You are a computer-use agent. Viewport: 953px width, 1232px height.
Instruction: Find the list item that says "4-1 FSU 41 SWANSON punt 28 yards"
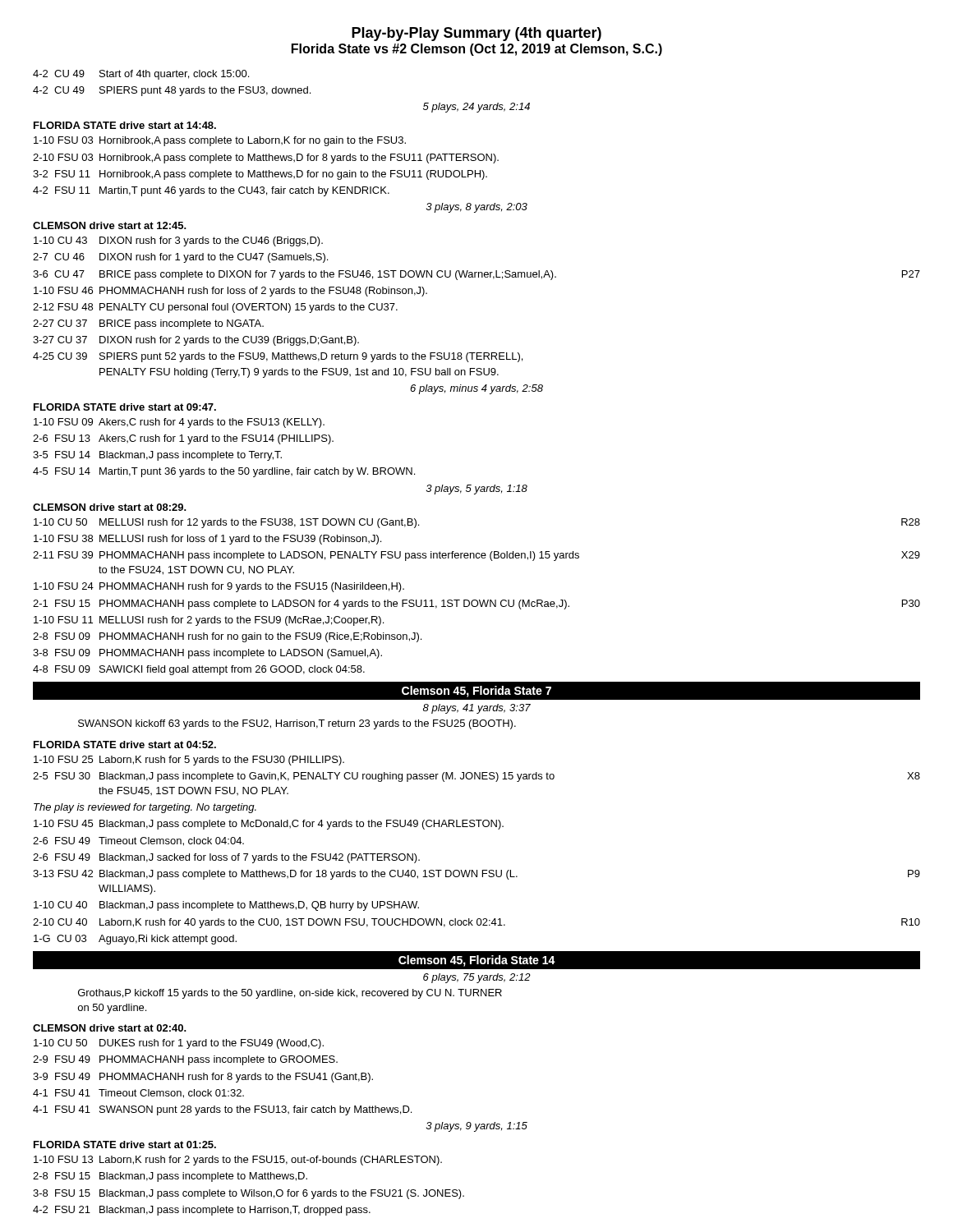(x=222, y=1110)
